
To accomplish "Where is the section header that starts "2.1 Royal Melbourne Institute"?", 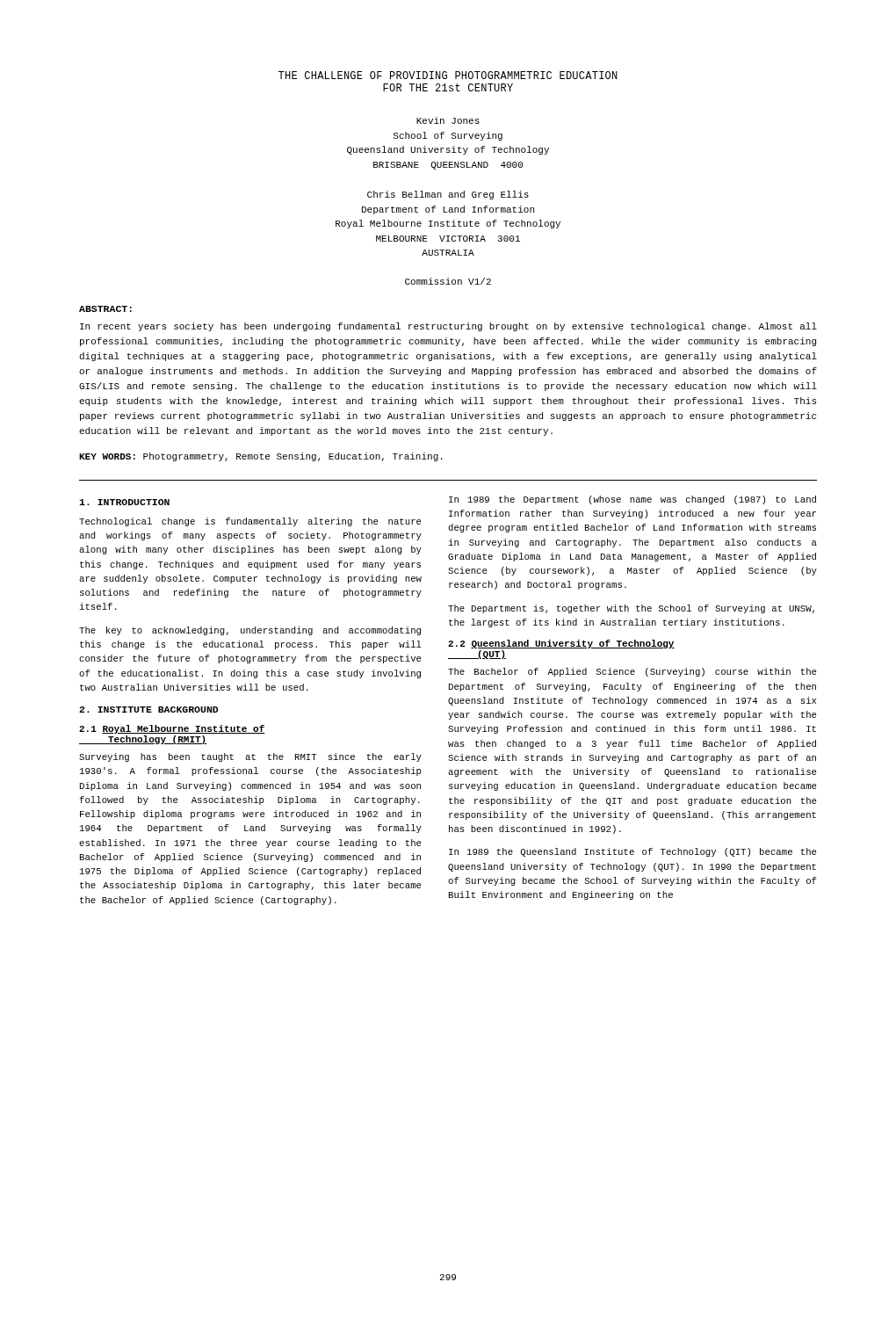I will pyautogui.click(x=172, y=735).
